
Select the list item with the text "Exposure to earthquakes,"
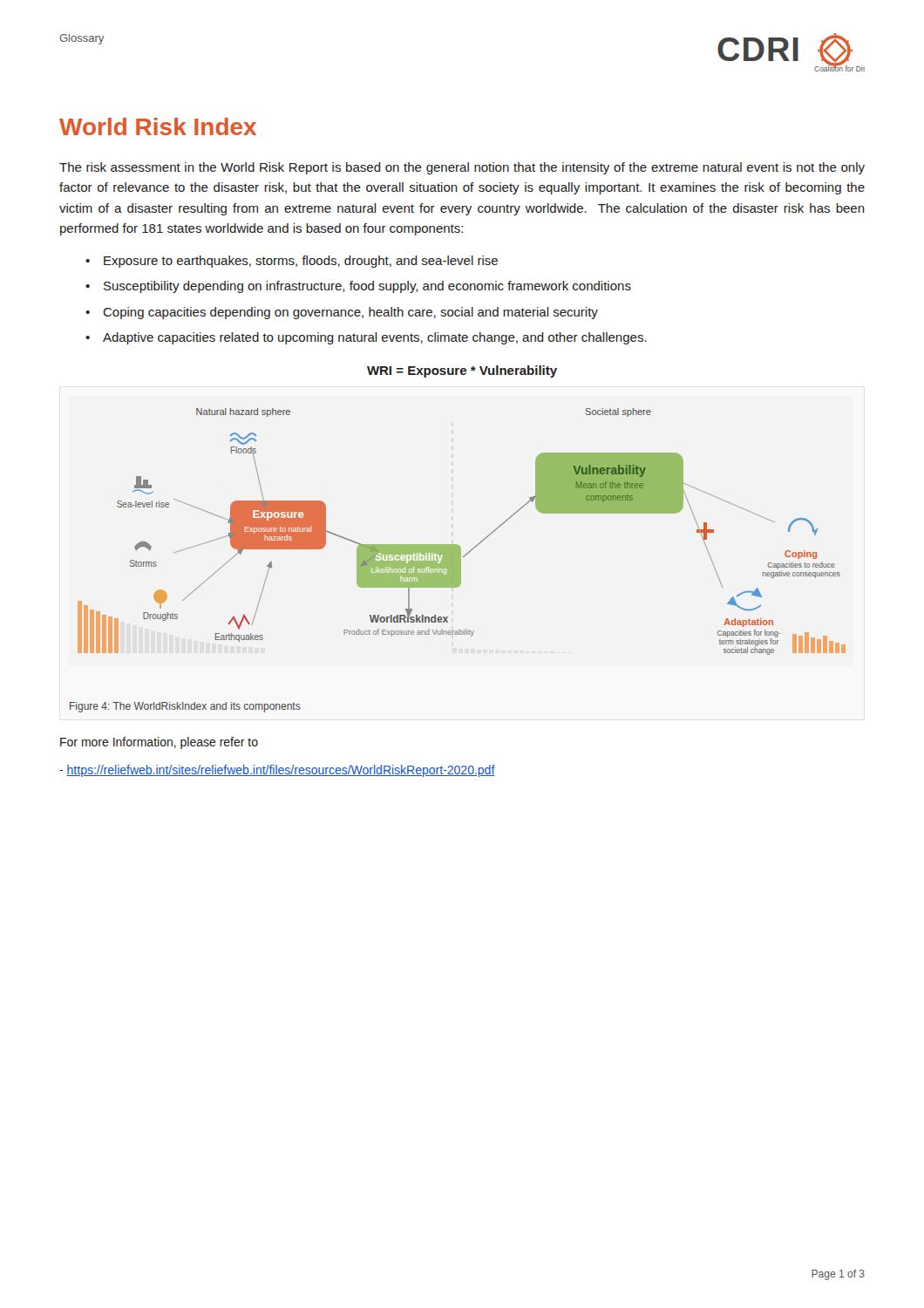click(x=301, y=260)
